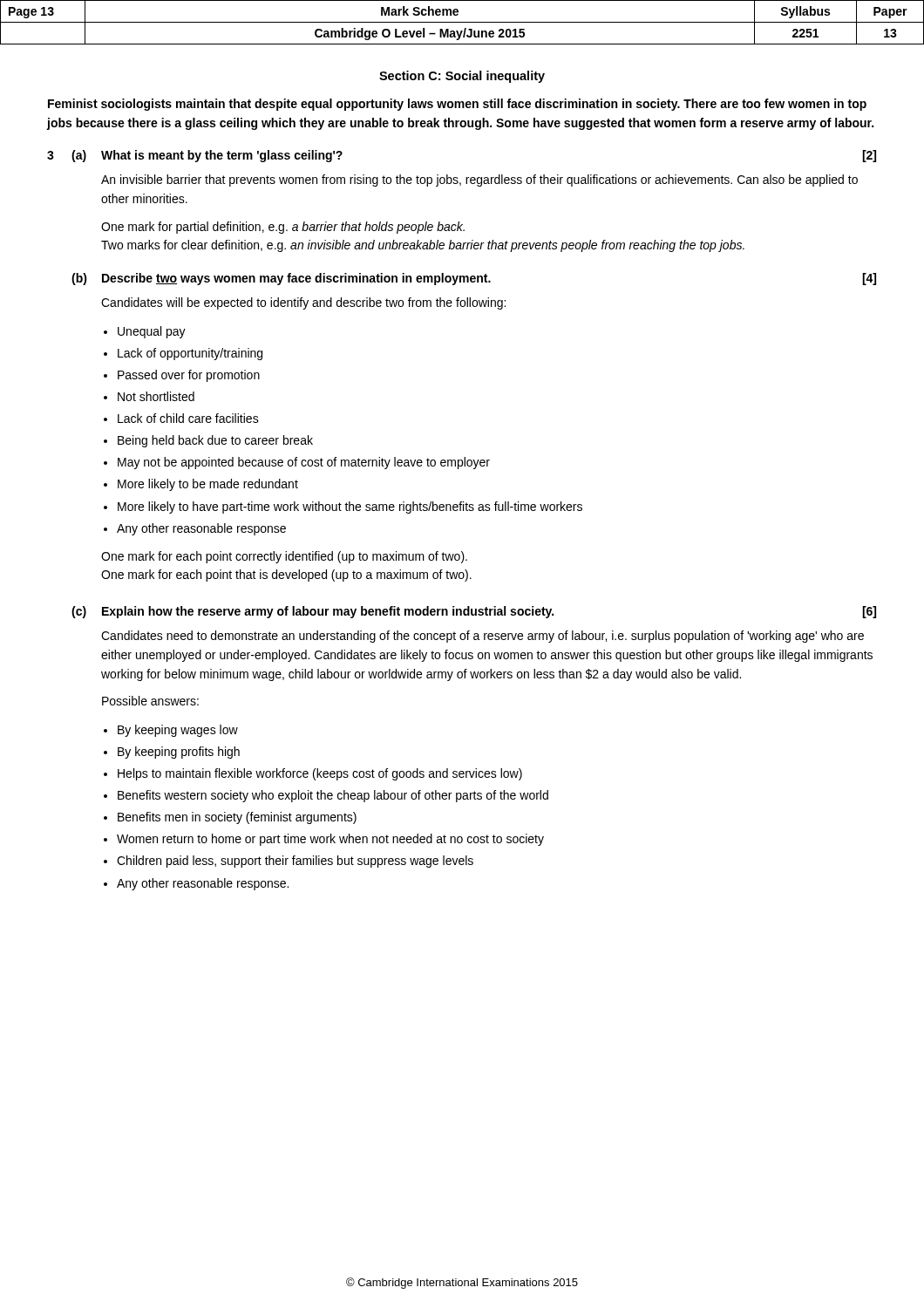Find the passage starting "3 (a) What is meant by the term"

coord(220,156)
